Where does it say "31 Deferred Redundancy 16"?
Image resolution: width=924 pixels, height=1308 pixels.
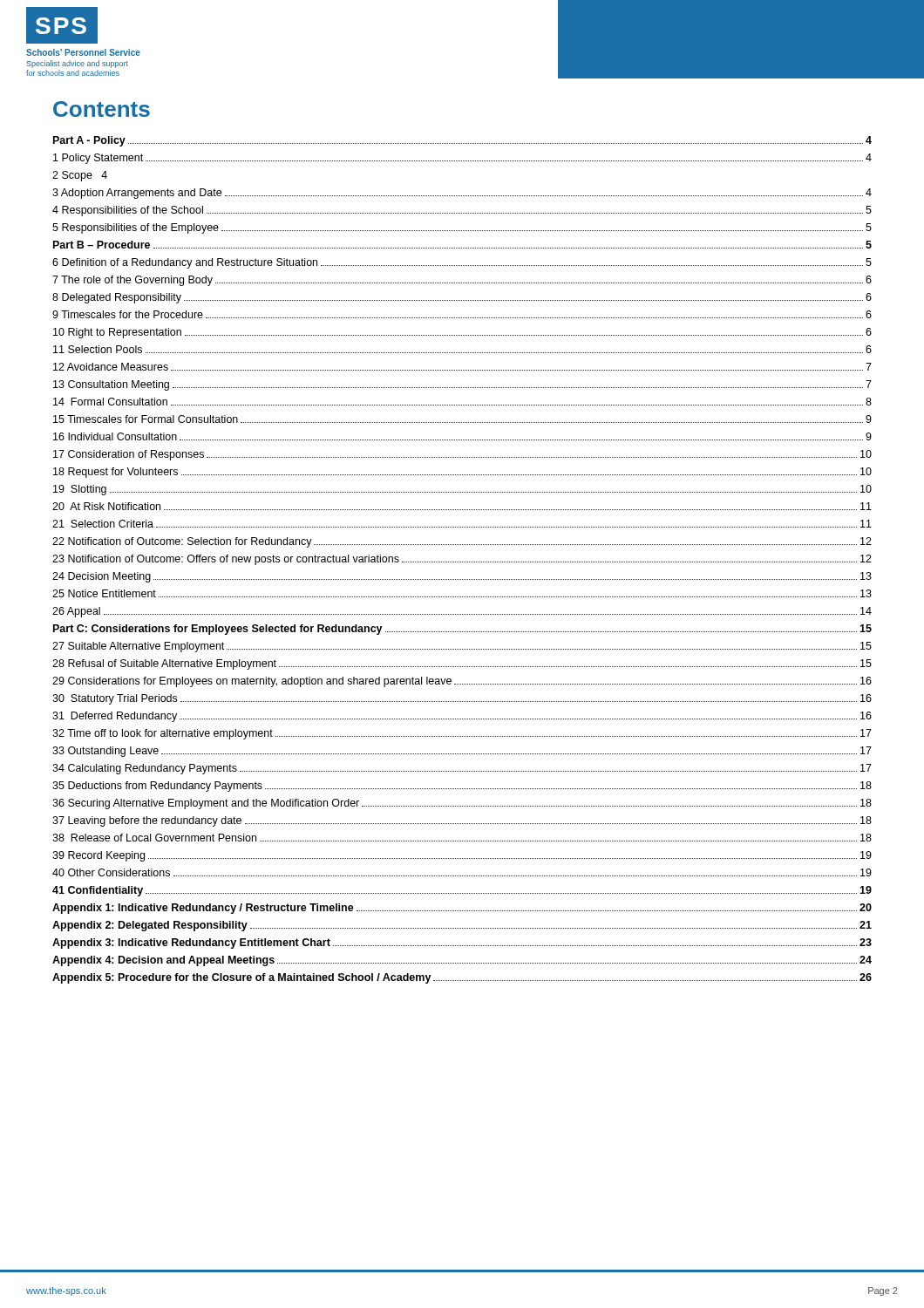(462, 716)
